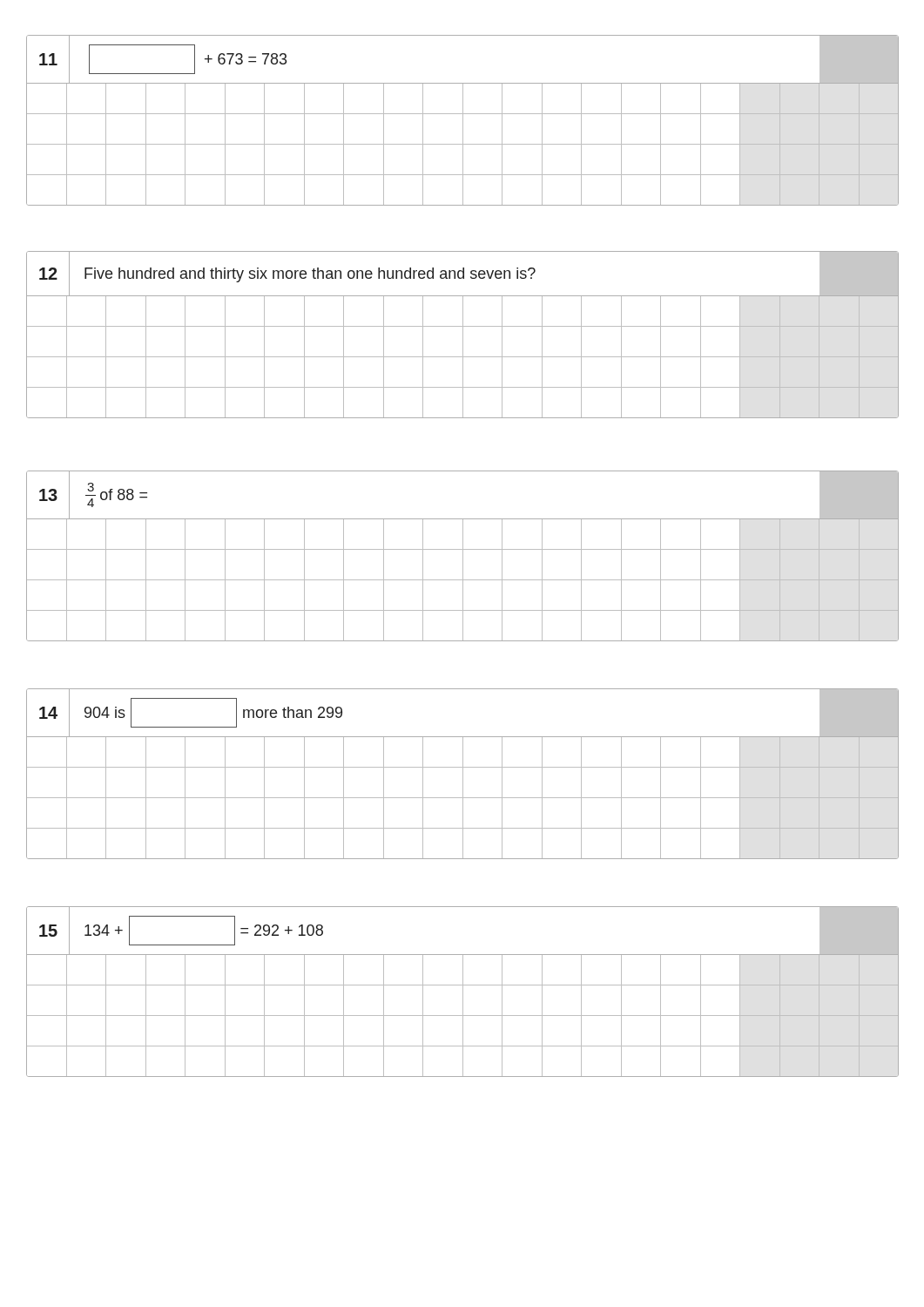Locate the text that says "14 904 is more than 299"
The image size is (924, 1307).
tap(462, 774)
